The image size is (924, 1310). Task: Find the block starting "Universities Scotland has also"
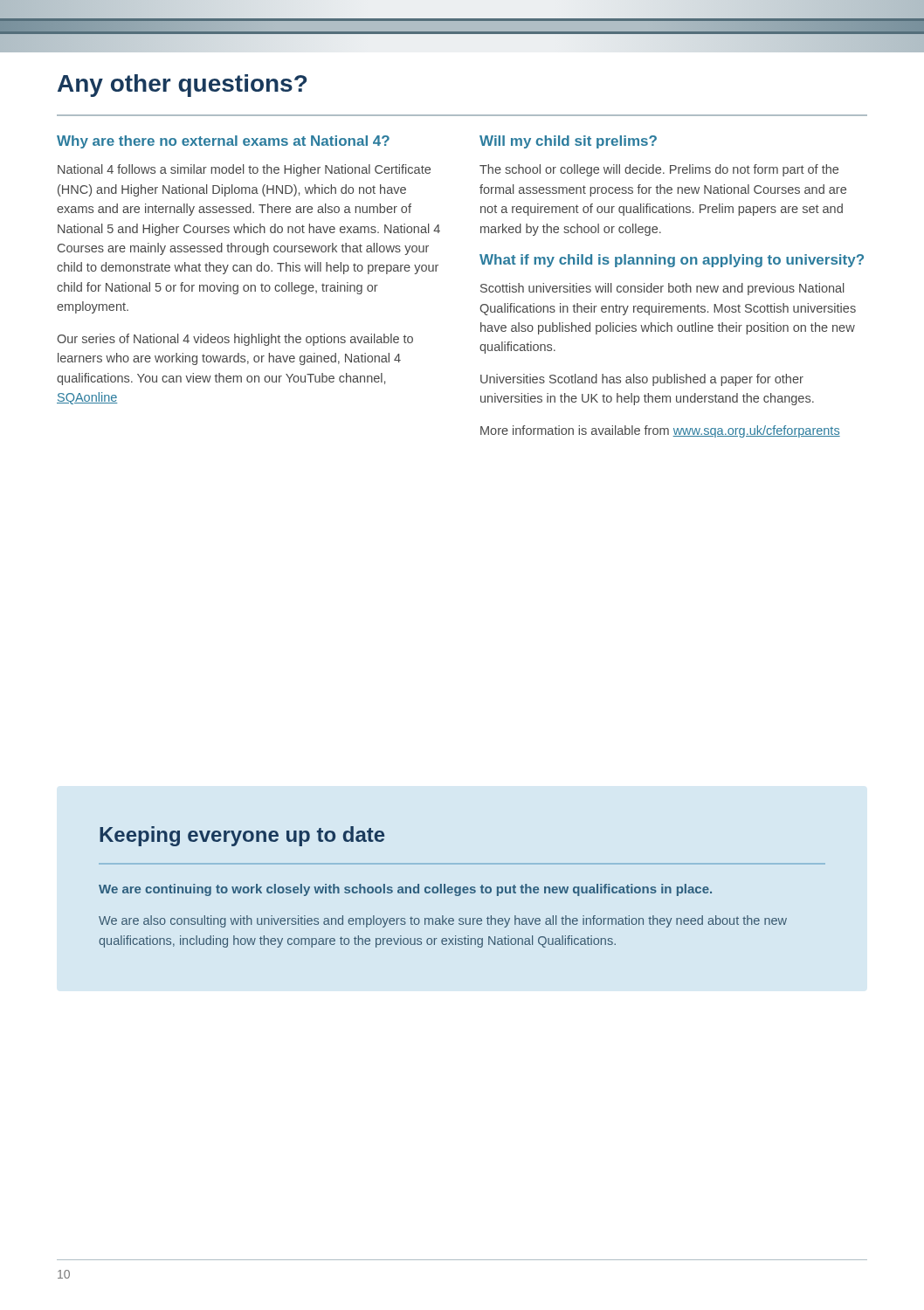[673, 389]
